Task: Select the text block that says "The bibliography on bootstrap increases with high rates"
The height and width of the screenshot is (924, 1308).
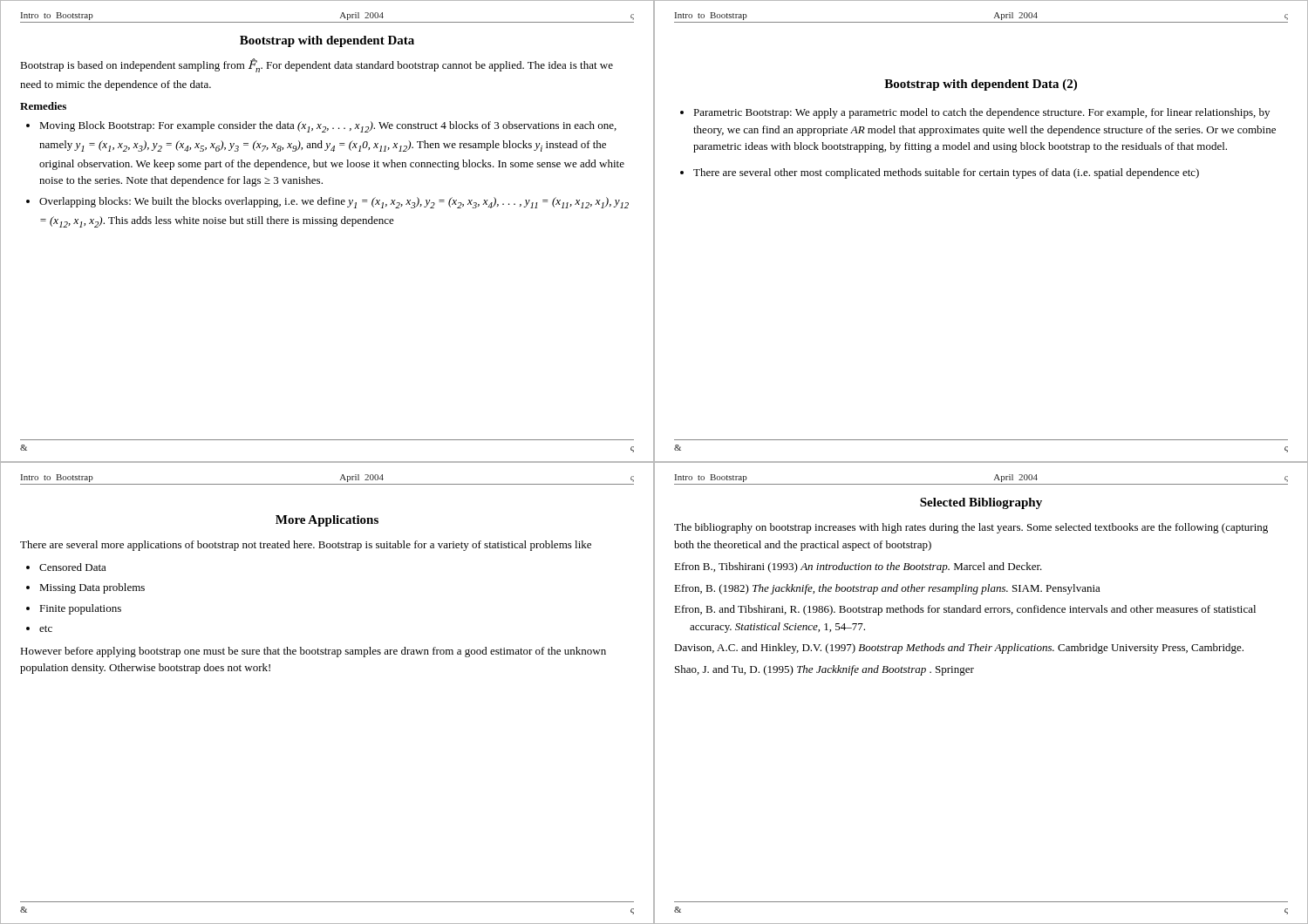Action: [x=971, y=535]
